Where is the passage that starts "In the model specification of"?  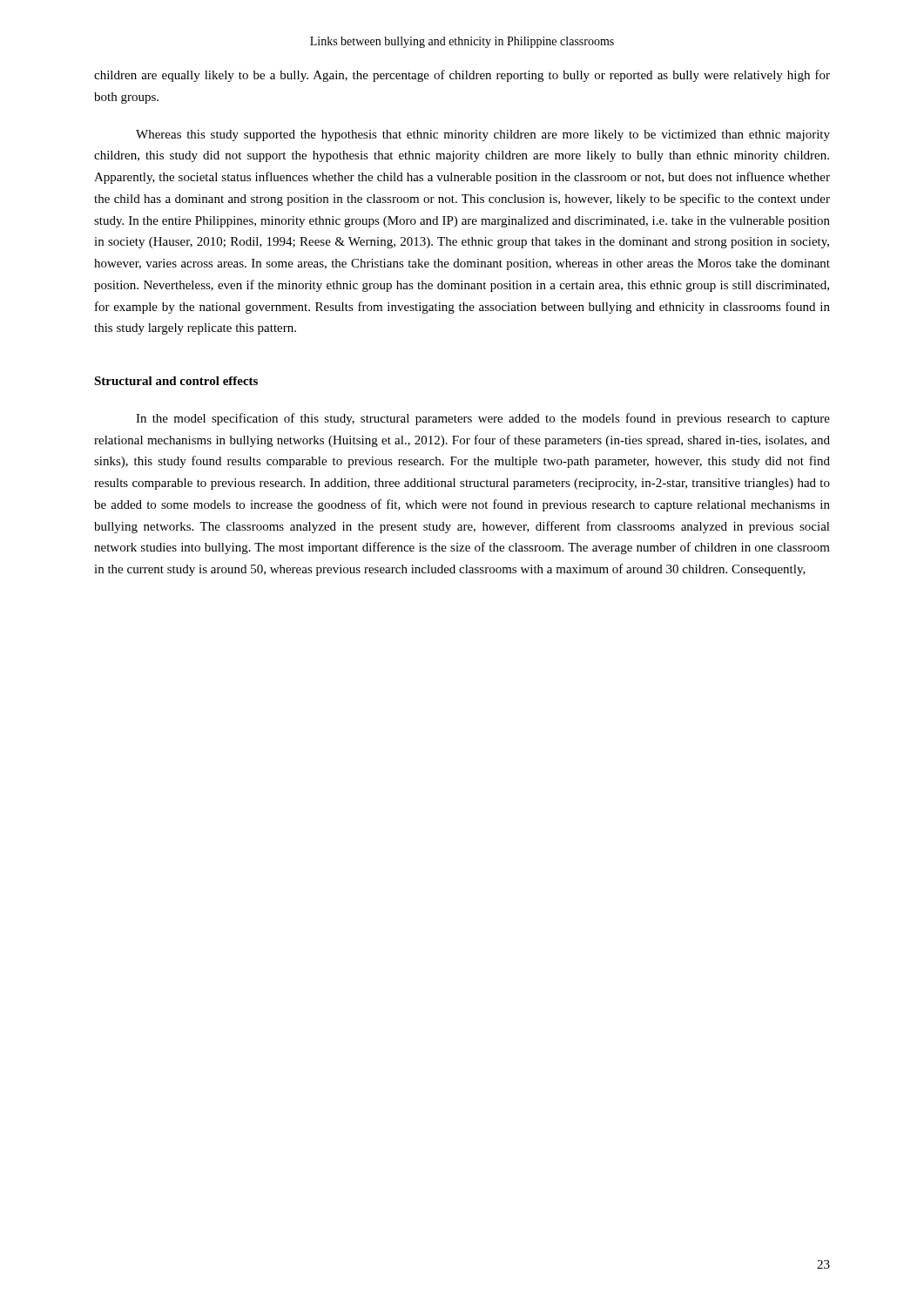[462, 494]
